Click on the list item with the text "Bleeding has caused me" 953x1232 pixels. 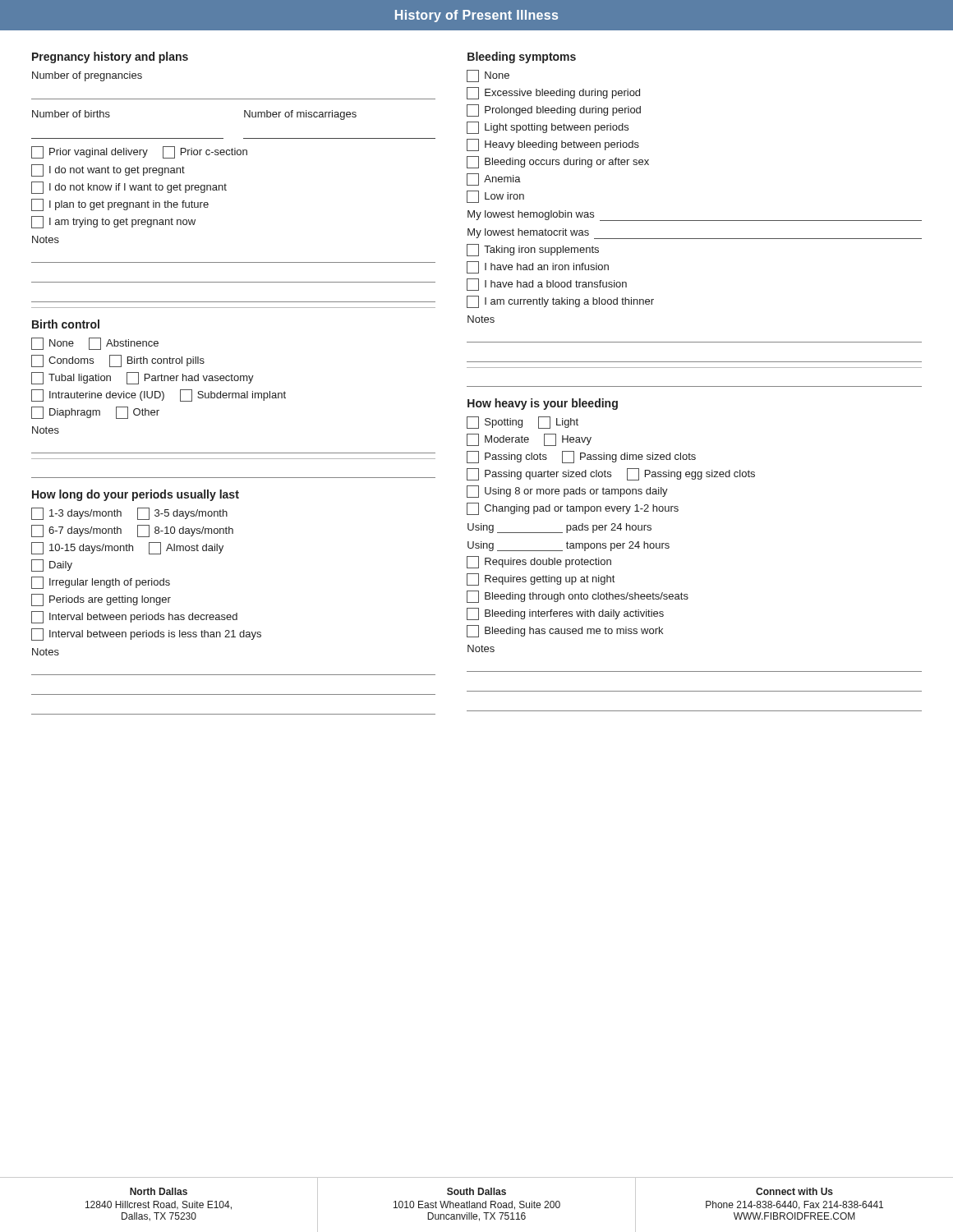click(x=565, y=631)
